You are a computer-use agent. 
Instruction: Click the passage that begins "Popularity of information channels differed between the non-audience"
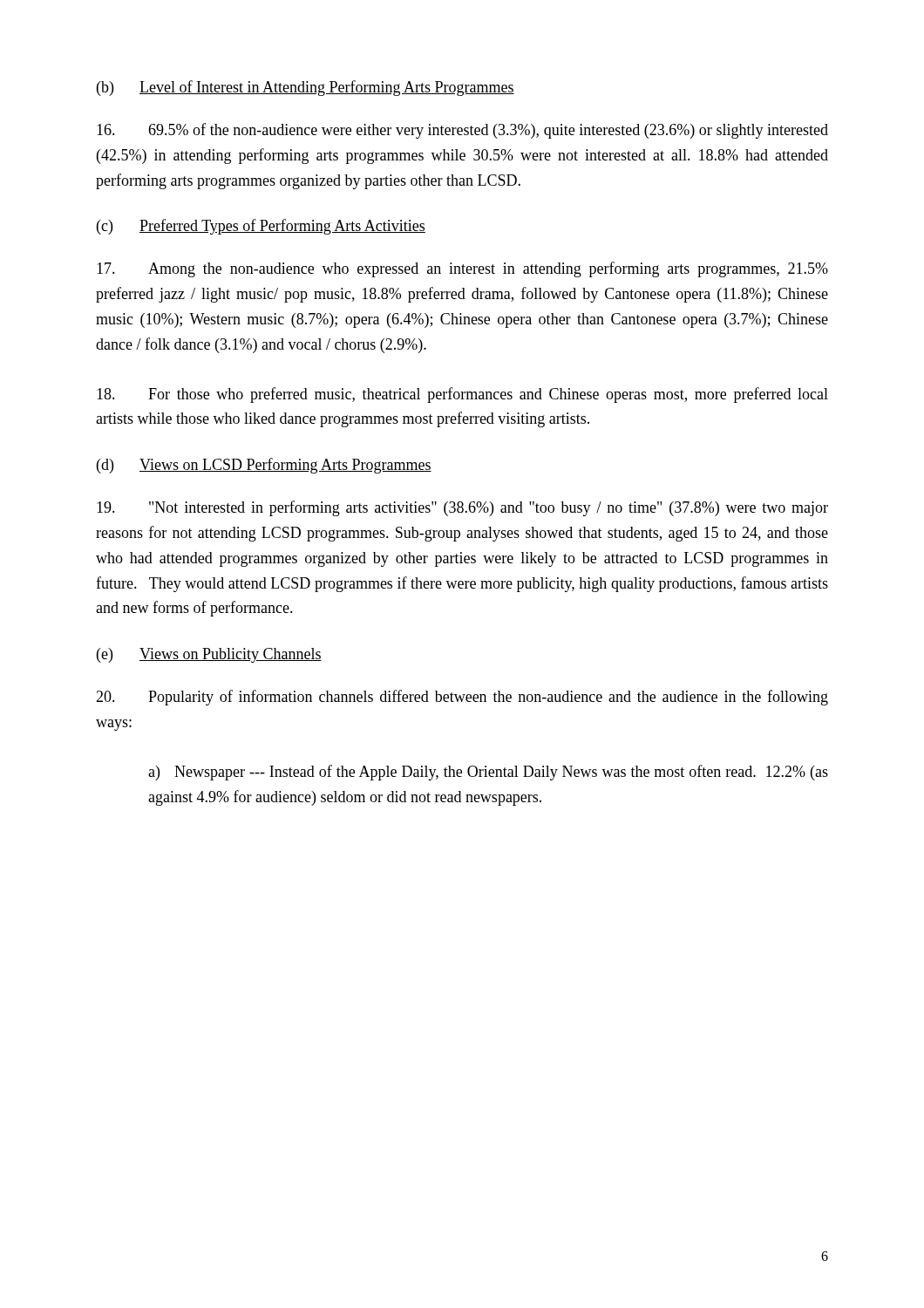tap(462, 708)
